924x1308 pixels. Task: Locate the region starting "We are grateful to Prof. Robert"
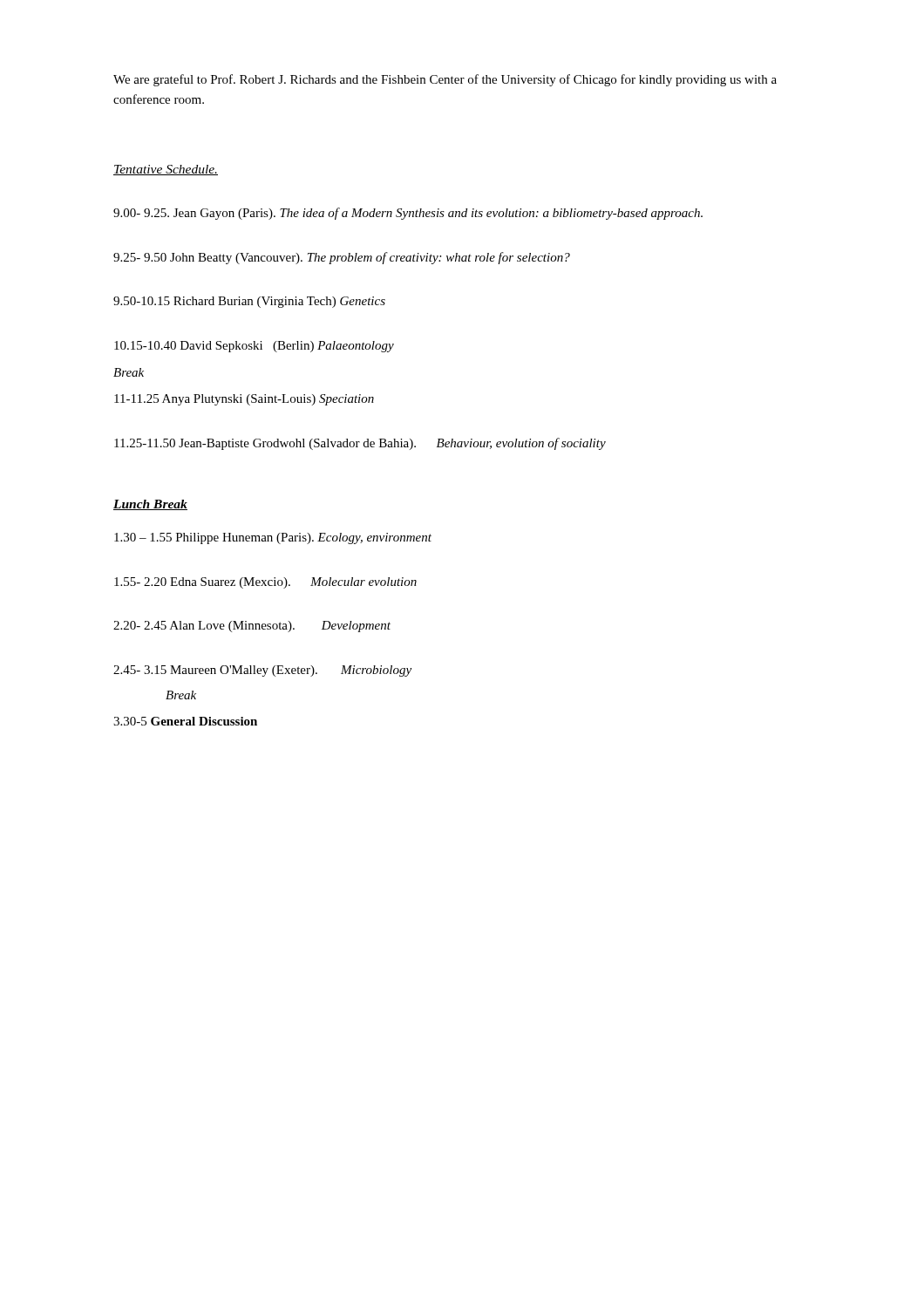coord(445,89)
